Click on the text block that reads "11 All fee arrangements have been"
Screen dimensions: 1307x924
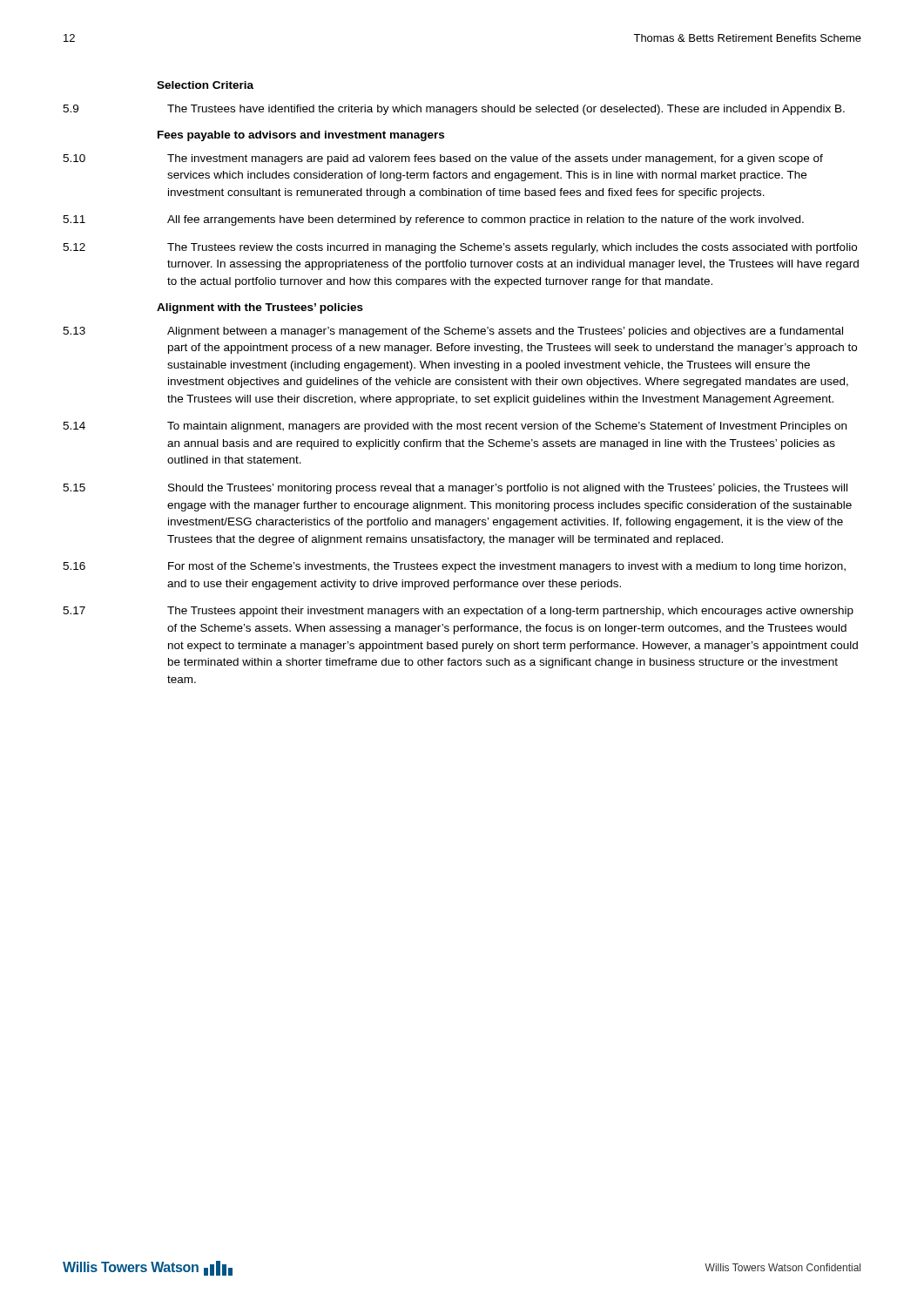point(462,220)
